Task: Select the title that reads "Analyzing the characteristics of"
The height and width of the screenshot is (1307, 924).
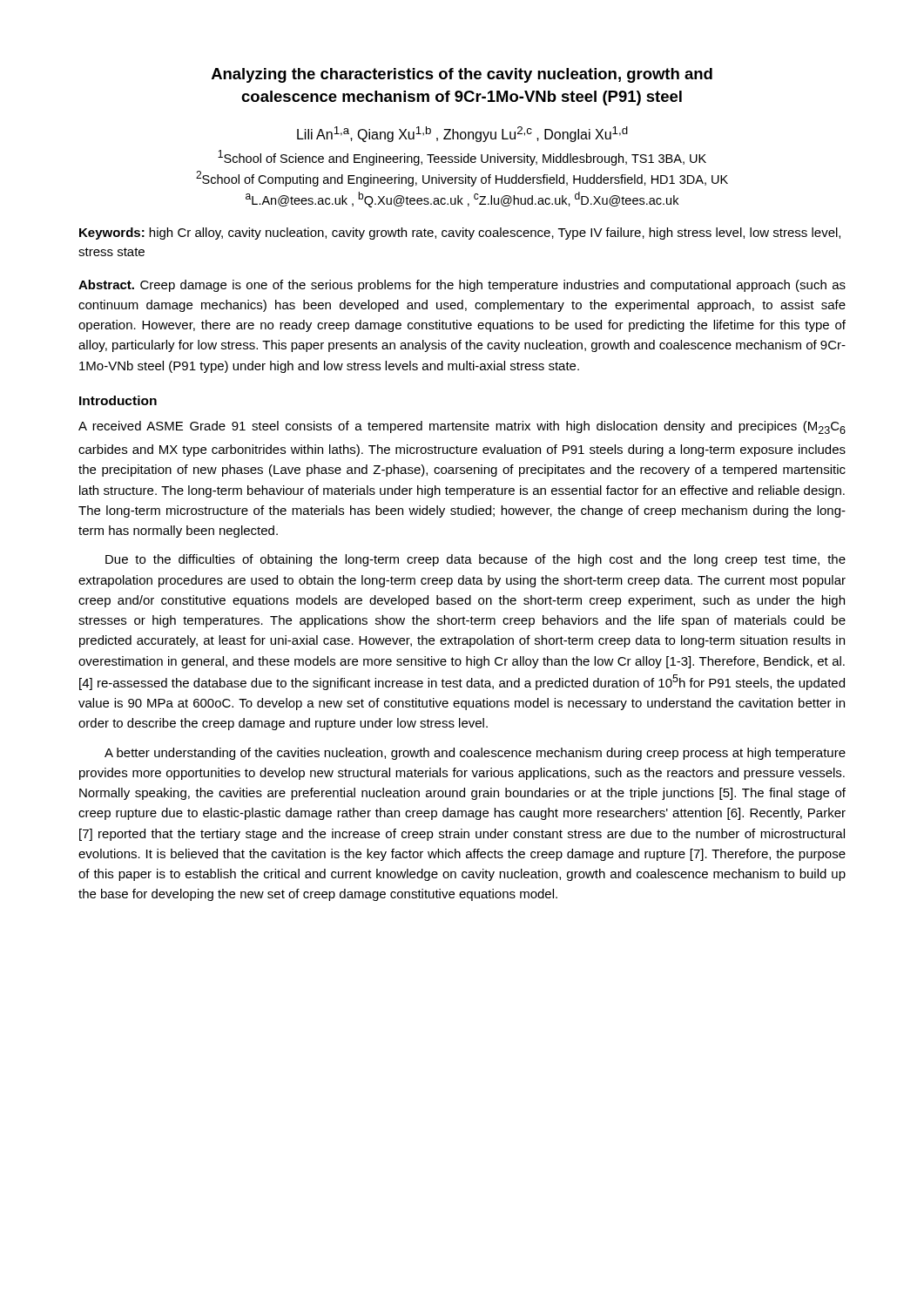Action: (x=462, y=85)
